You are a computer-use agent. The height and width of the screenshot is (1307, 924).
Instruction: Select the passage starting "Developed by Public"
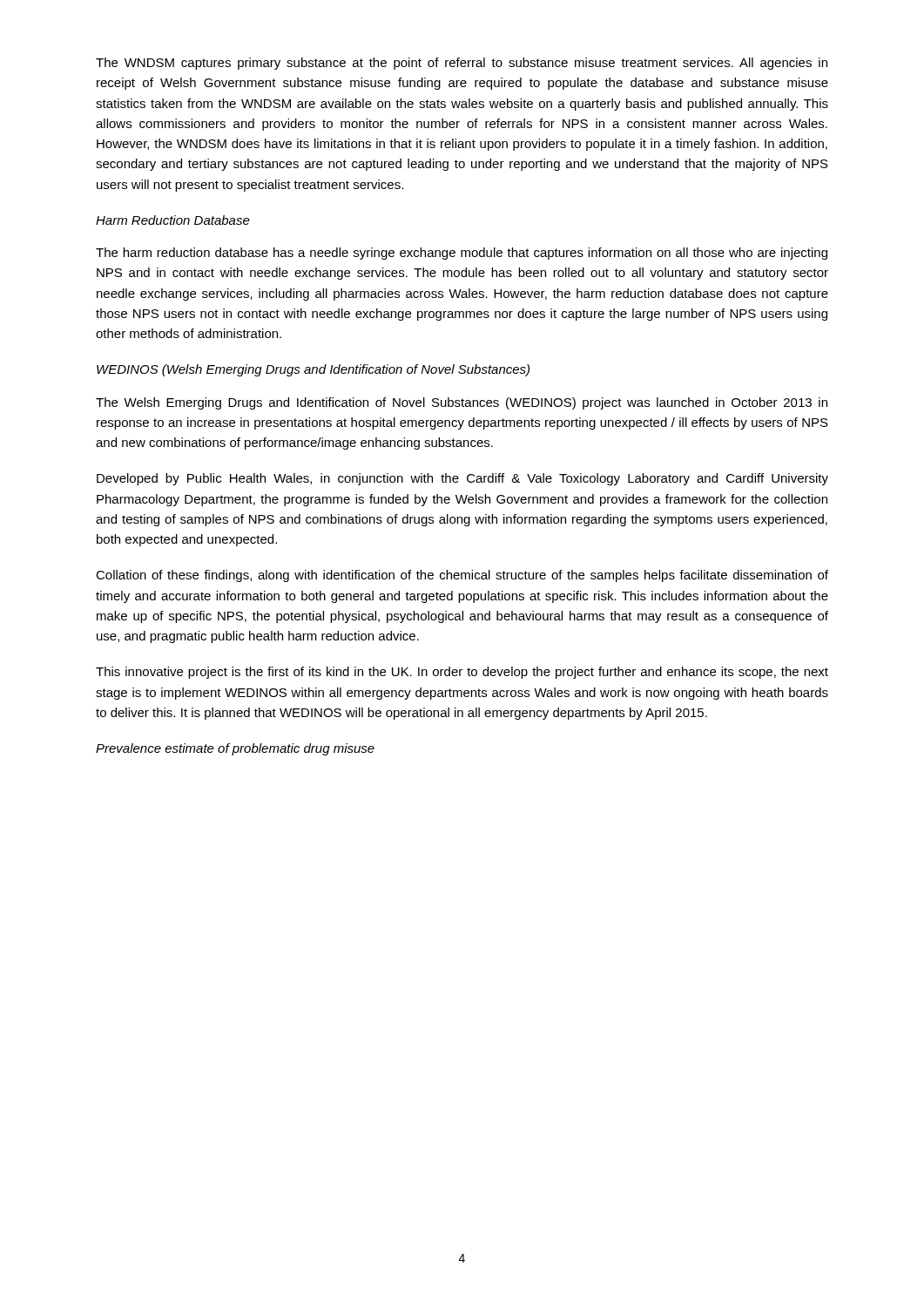(462, 509)
